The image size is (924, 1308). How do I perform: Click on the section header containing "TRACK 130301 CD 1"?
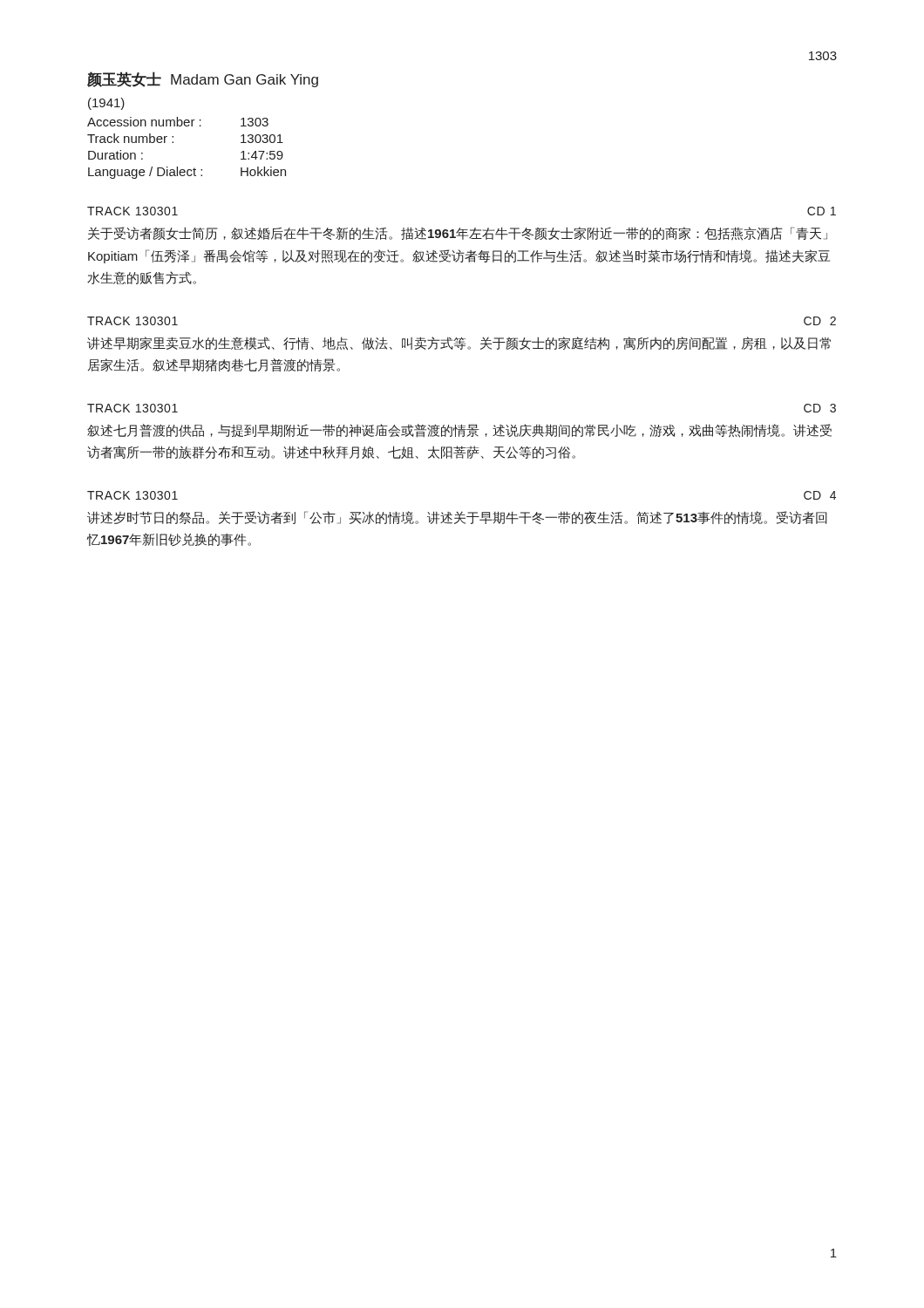(126, 211)
